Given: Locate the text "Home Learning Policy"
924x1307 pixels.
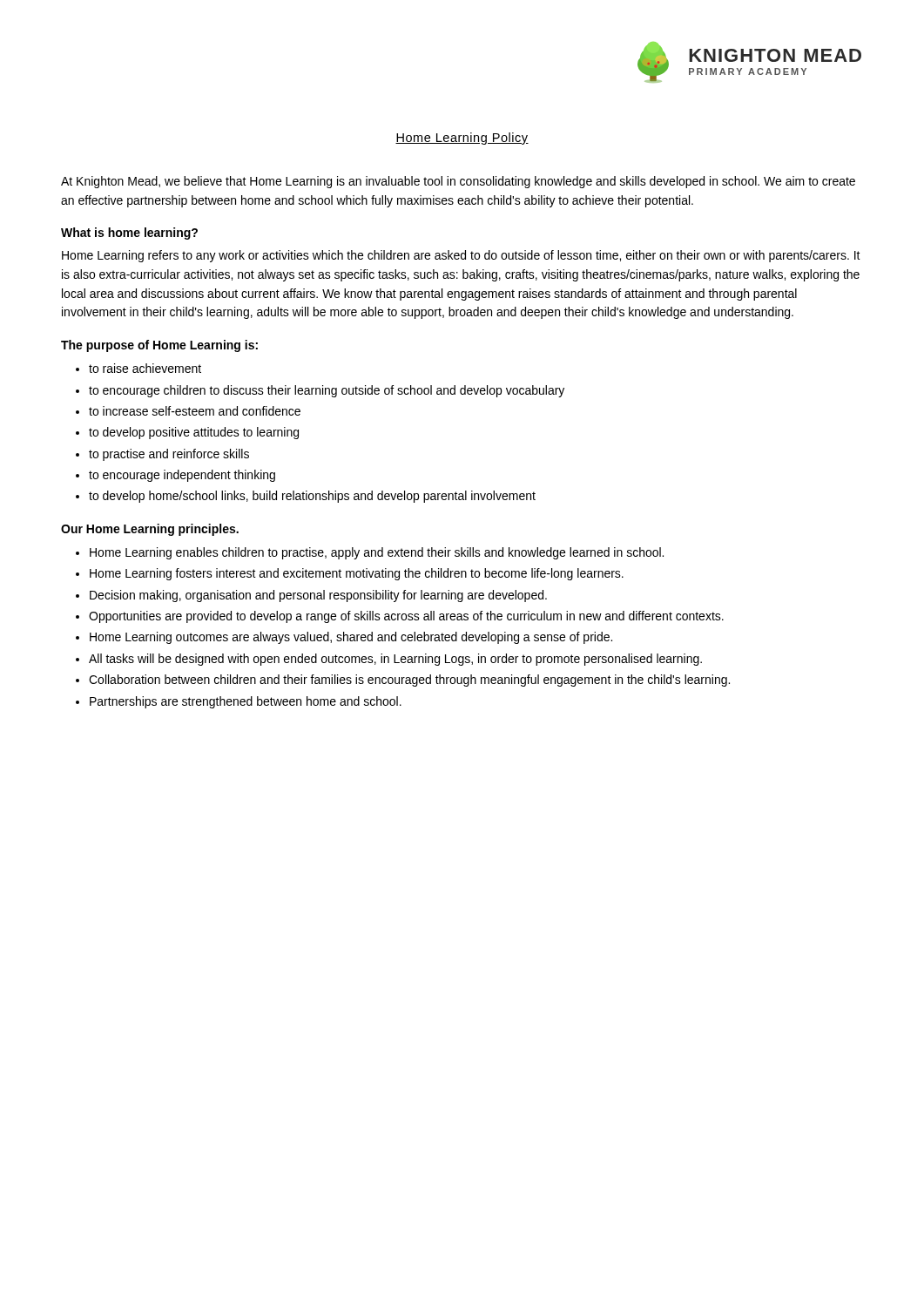Looking at the screenshot, I should tap(462, 138).
